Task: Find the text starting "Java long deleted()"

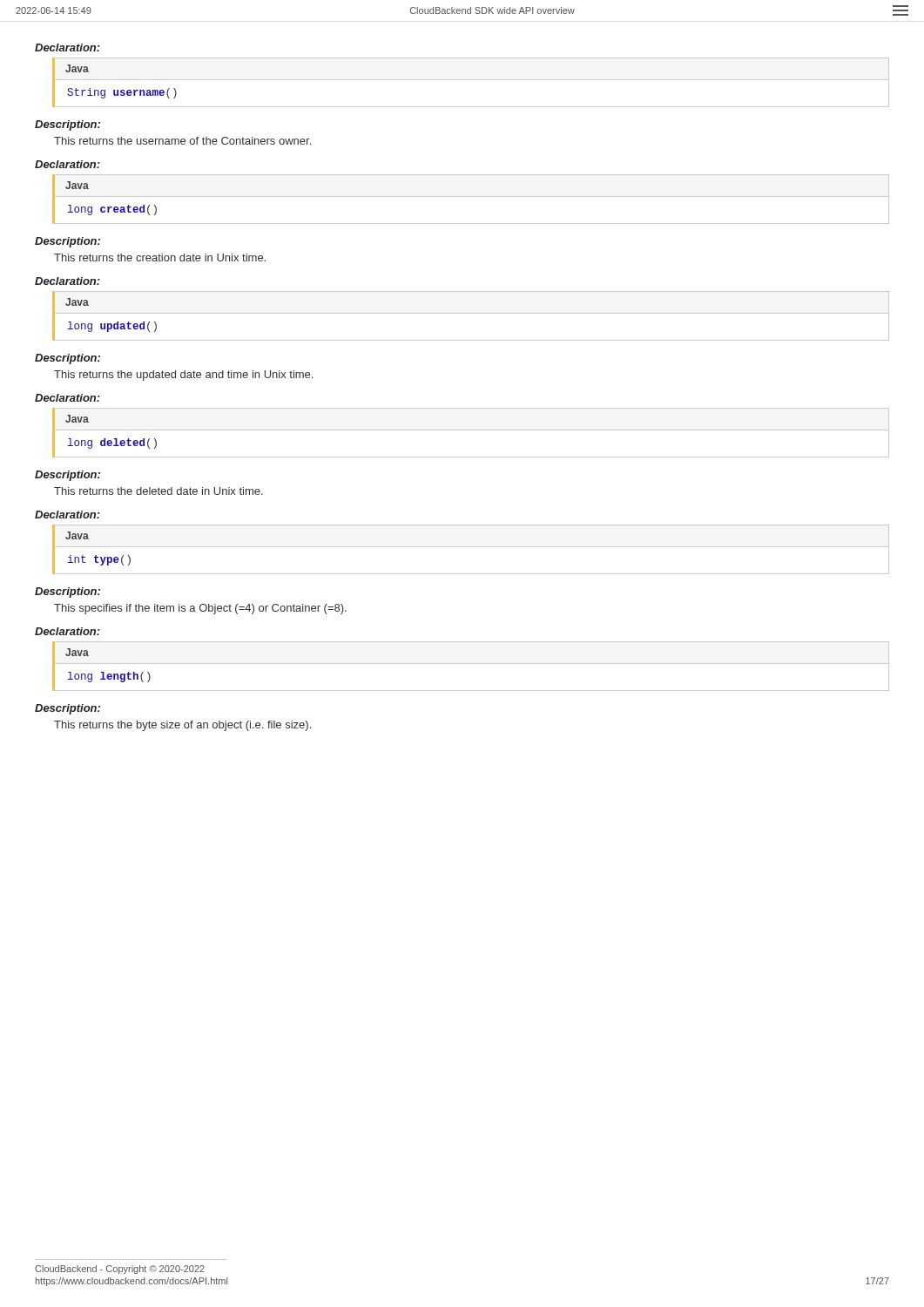Action: [472, 433]
